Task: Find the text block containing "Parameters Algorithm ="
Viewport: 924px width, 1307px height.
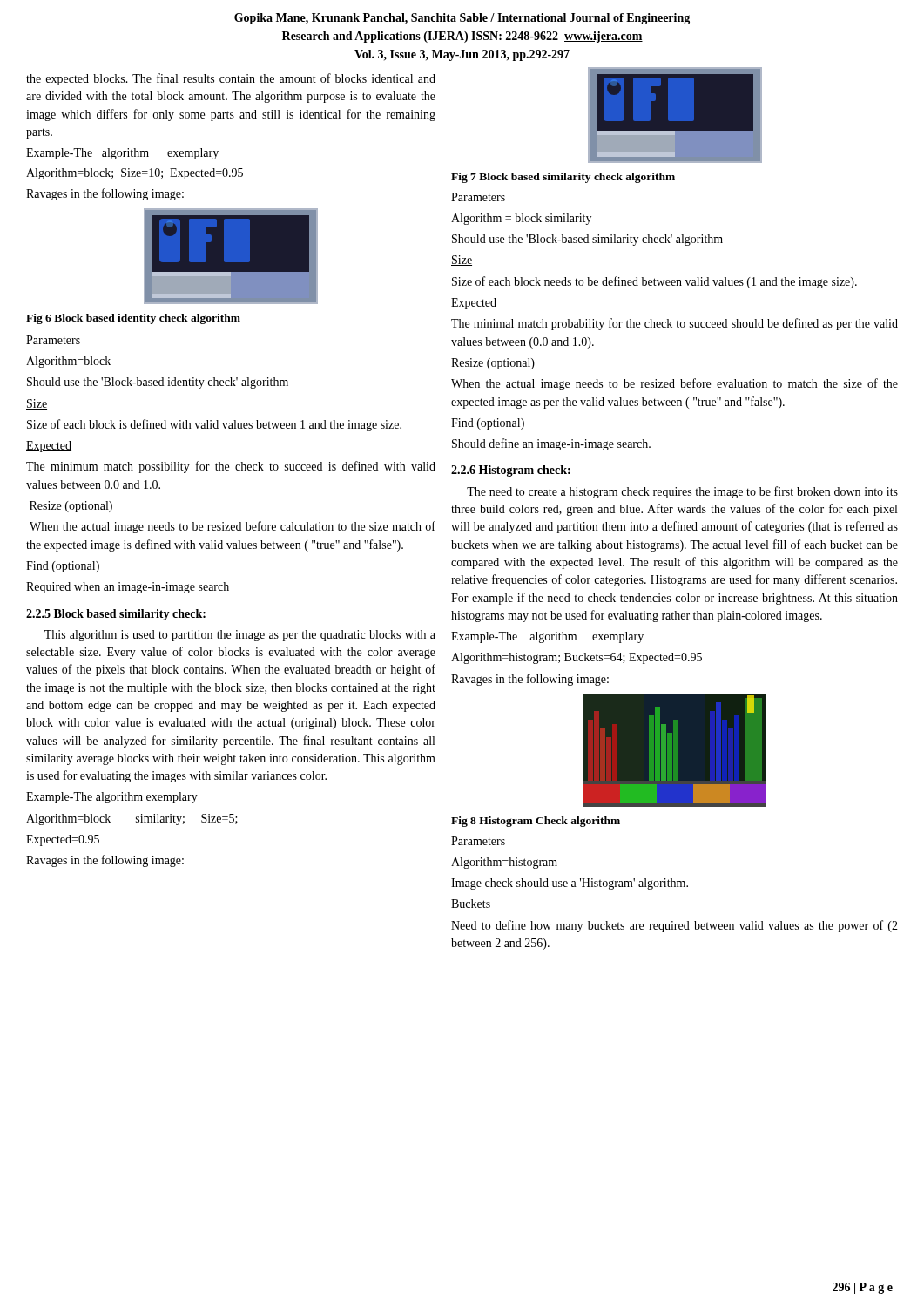Action: 674,321
